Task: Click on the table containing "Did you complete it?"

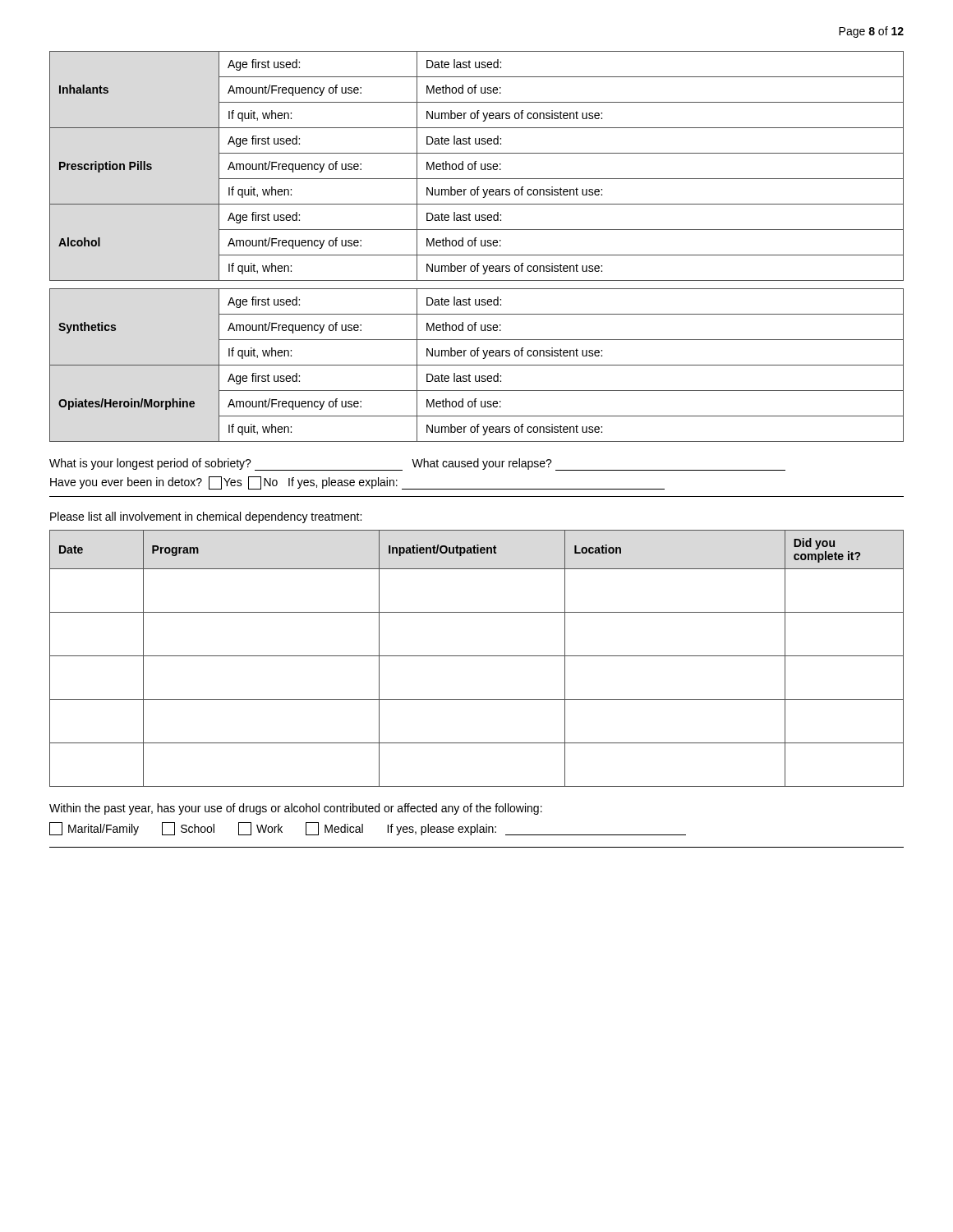Action: tap(476, 659)
